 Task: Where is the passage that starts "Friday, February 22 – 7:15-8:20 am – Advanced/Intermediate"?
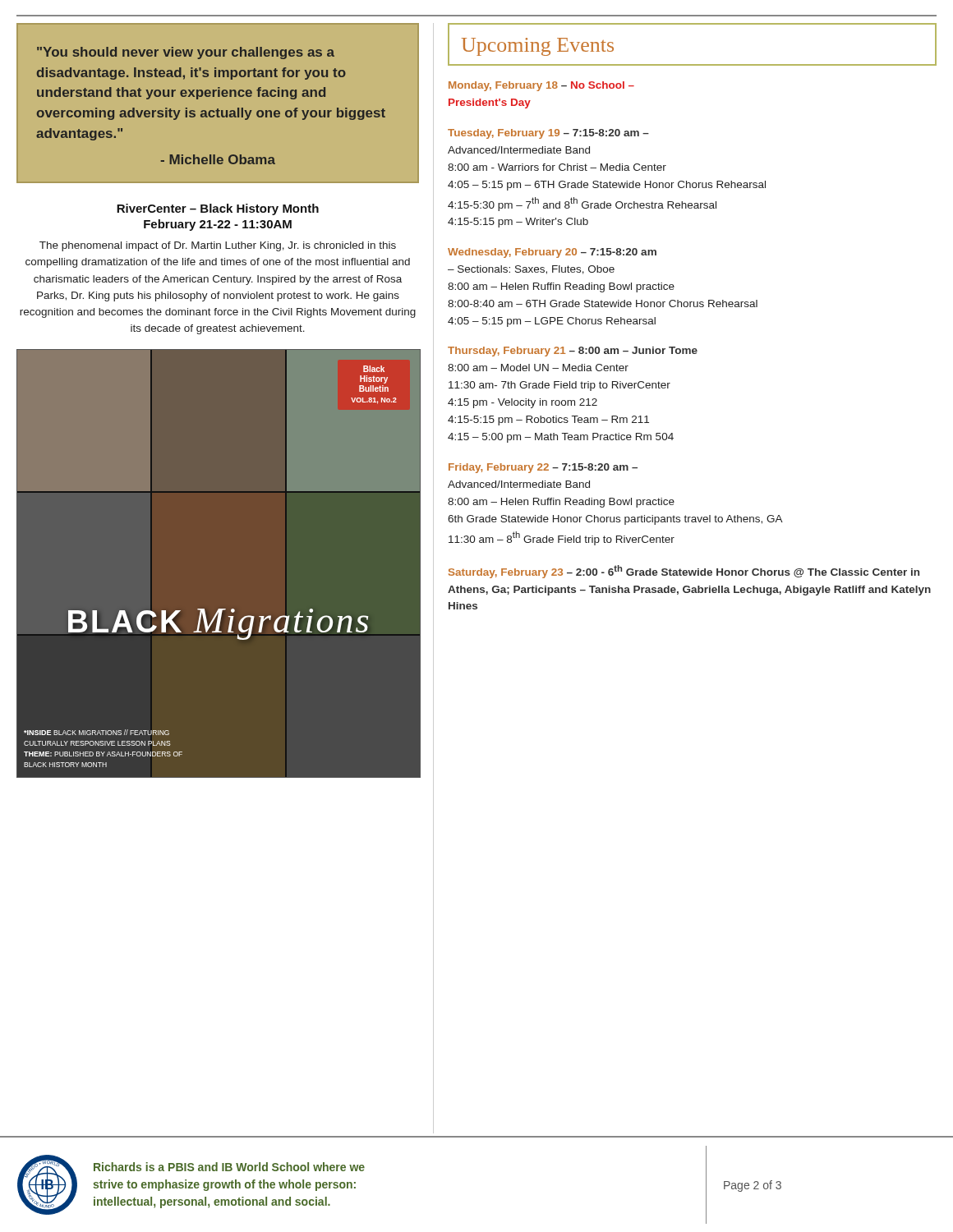coord(615,503)
